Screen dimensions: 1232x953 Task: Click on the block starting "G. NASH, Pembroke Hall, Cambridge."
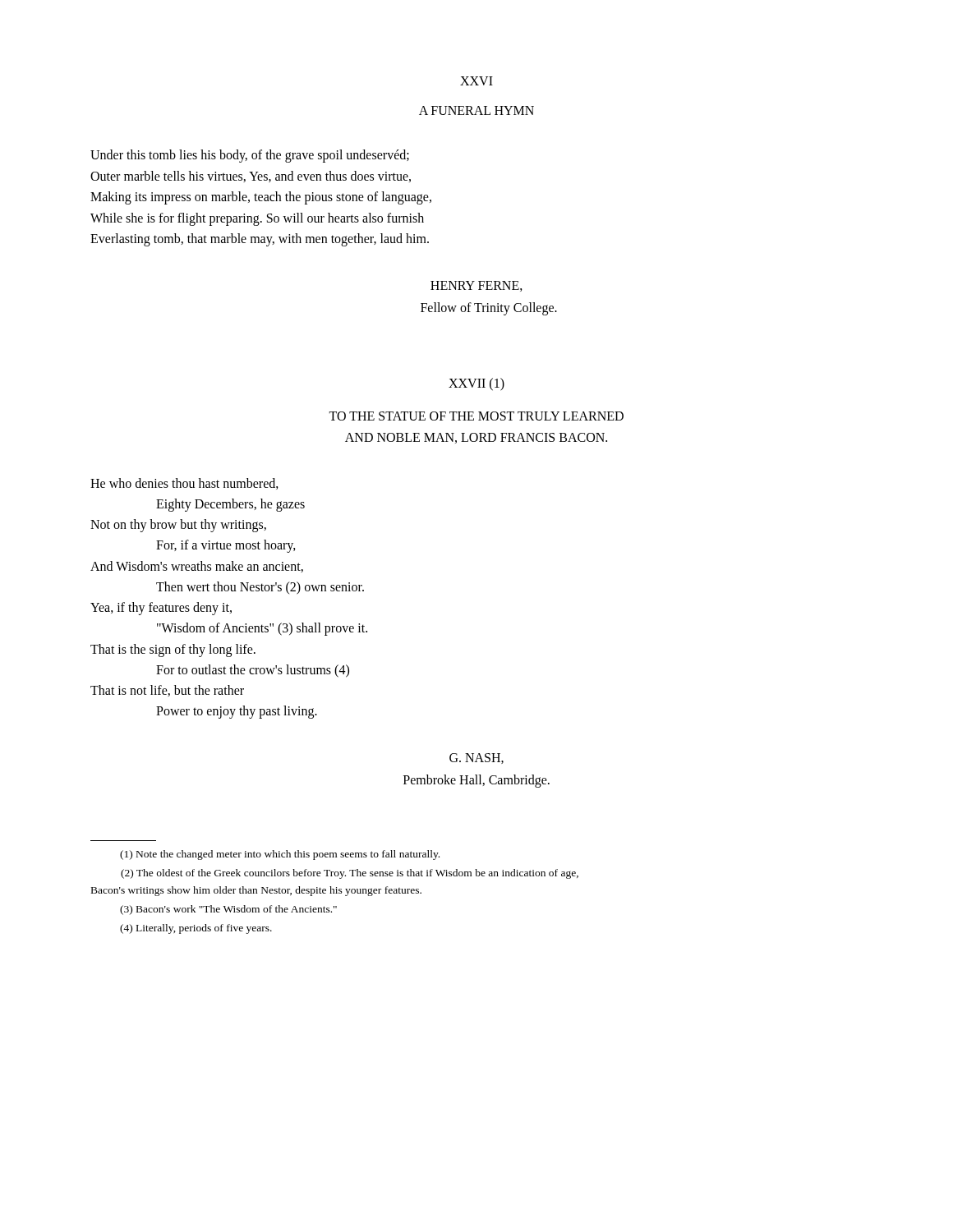point(476,769)
